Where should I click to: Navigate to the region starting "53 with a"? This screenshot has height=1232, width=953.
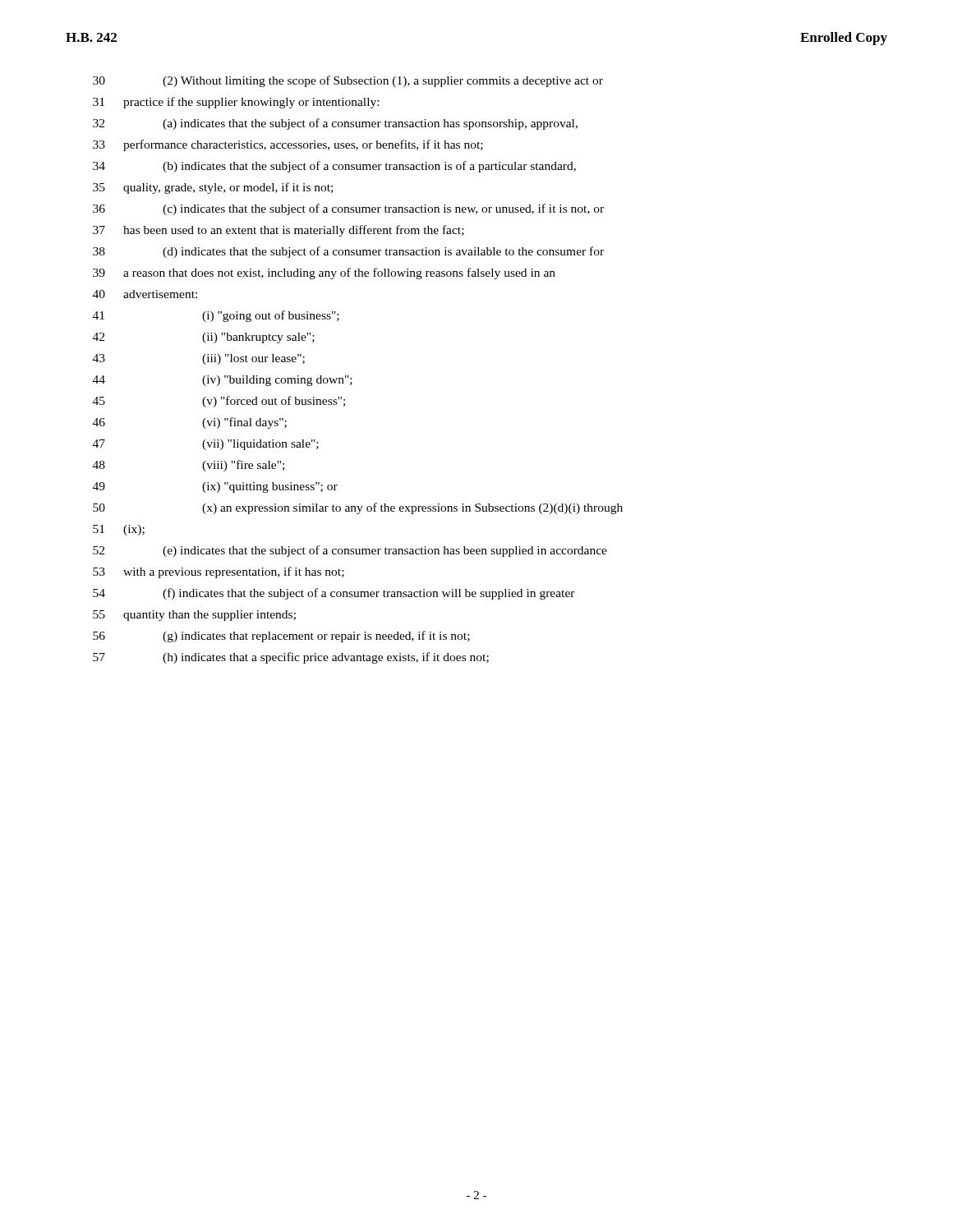219,572
